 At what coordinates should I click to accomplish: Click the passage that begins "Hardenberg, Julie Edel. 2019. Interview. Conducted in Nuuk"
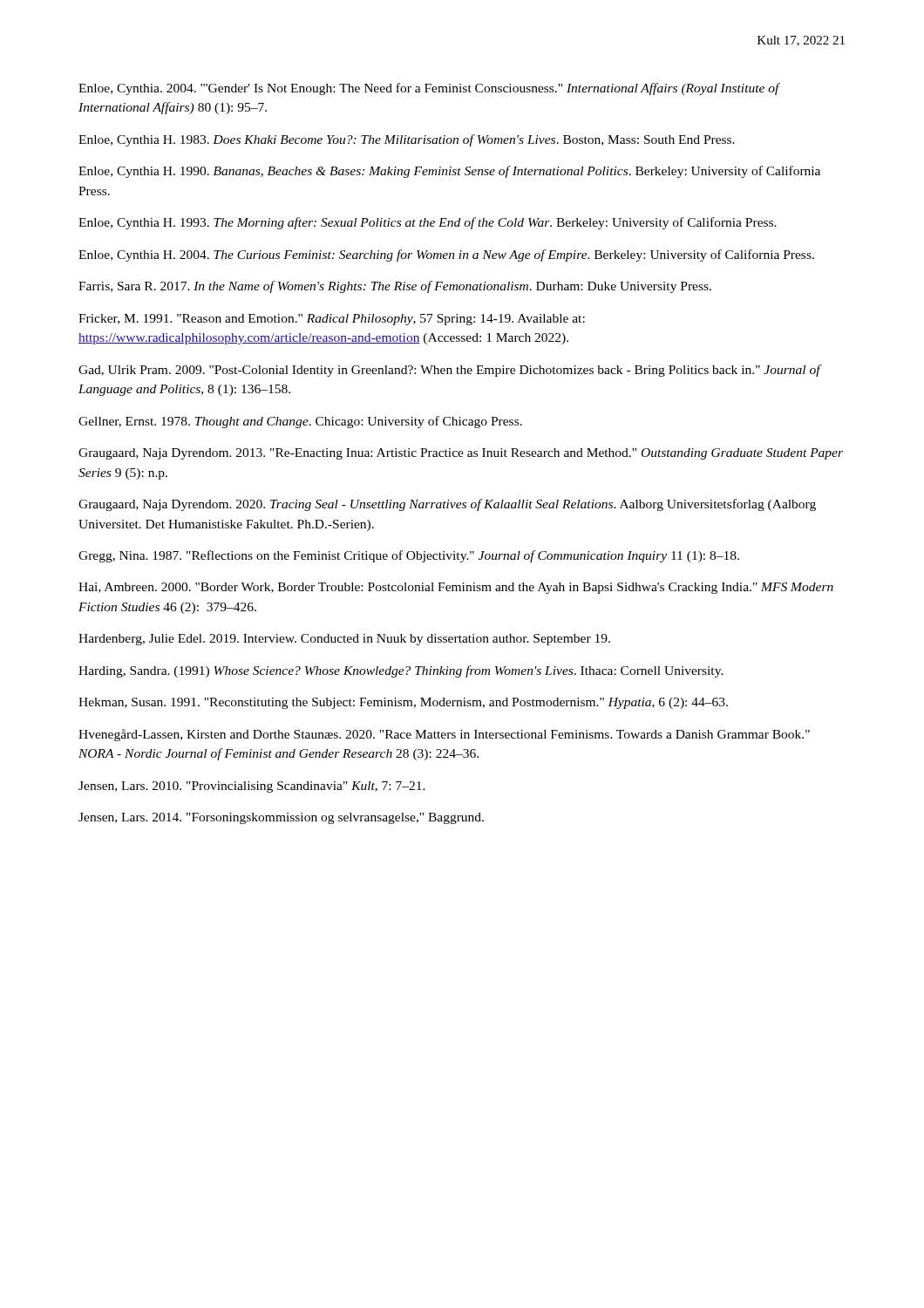[x=345, y=638]
